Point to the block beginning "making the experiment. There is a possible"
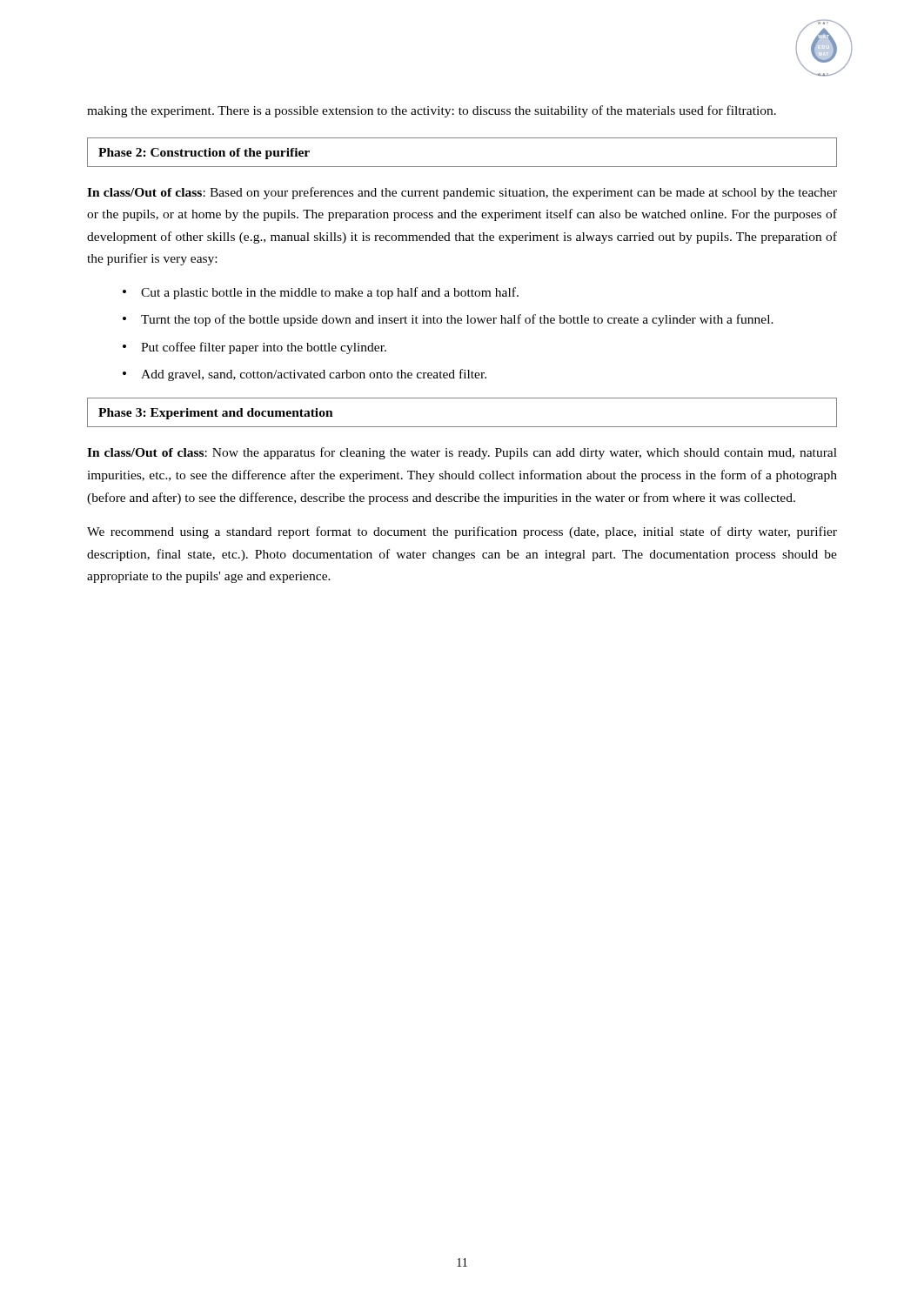924x1305 pixels. point(432,110)
